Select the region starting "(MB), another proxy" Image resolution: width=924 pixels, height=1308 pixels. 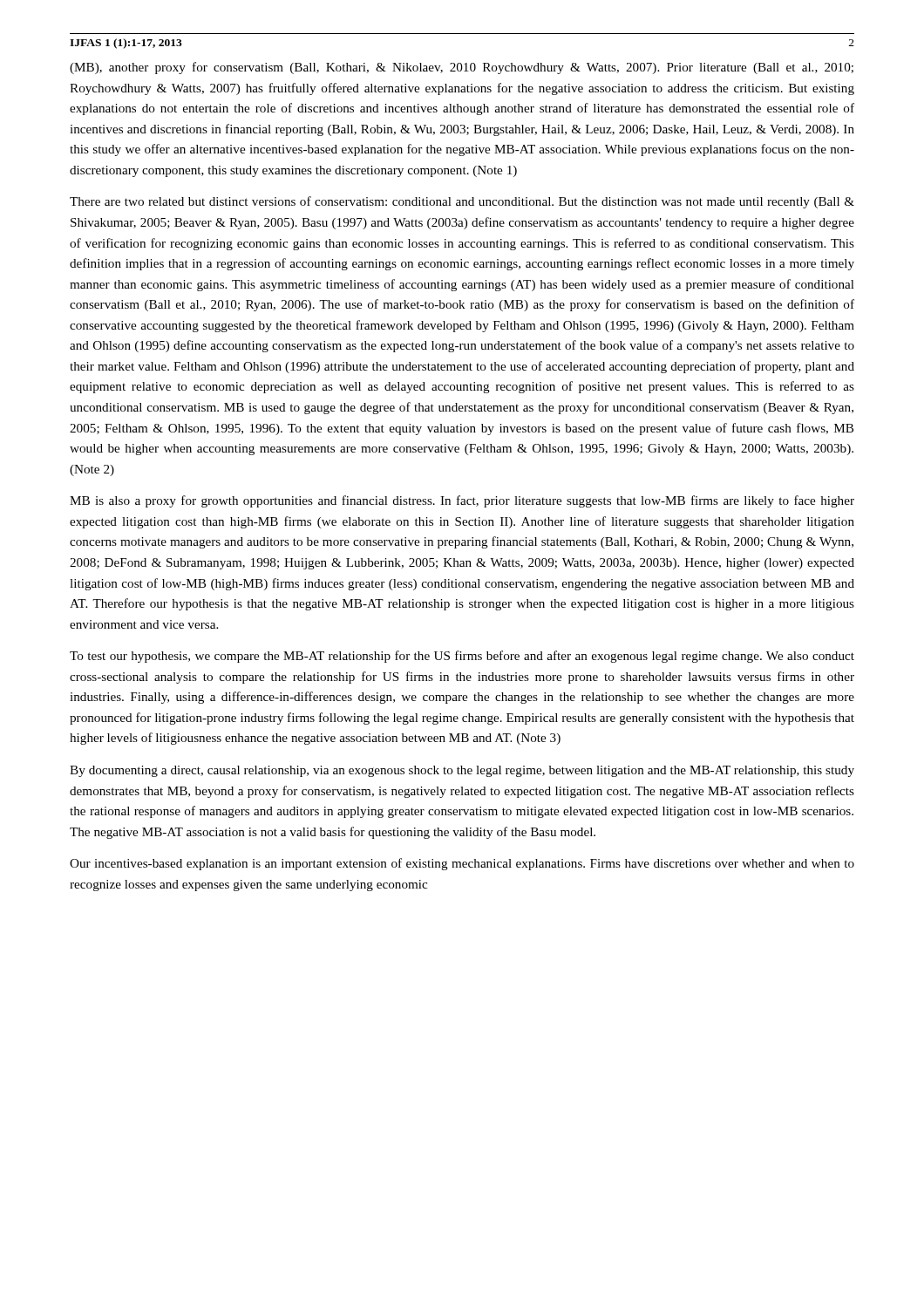coord(462,118)
